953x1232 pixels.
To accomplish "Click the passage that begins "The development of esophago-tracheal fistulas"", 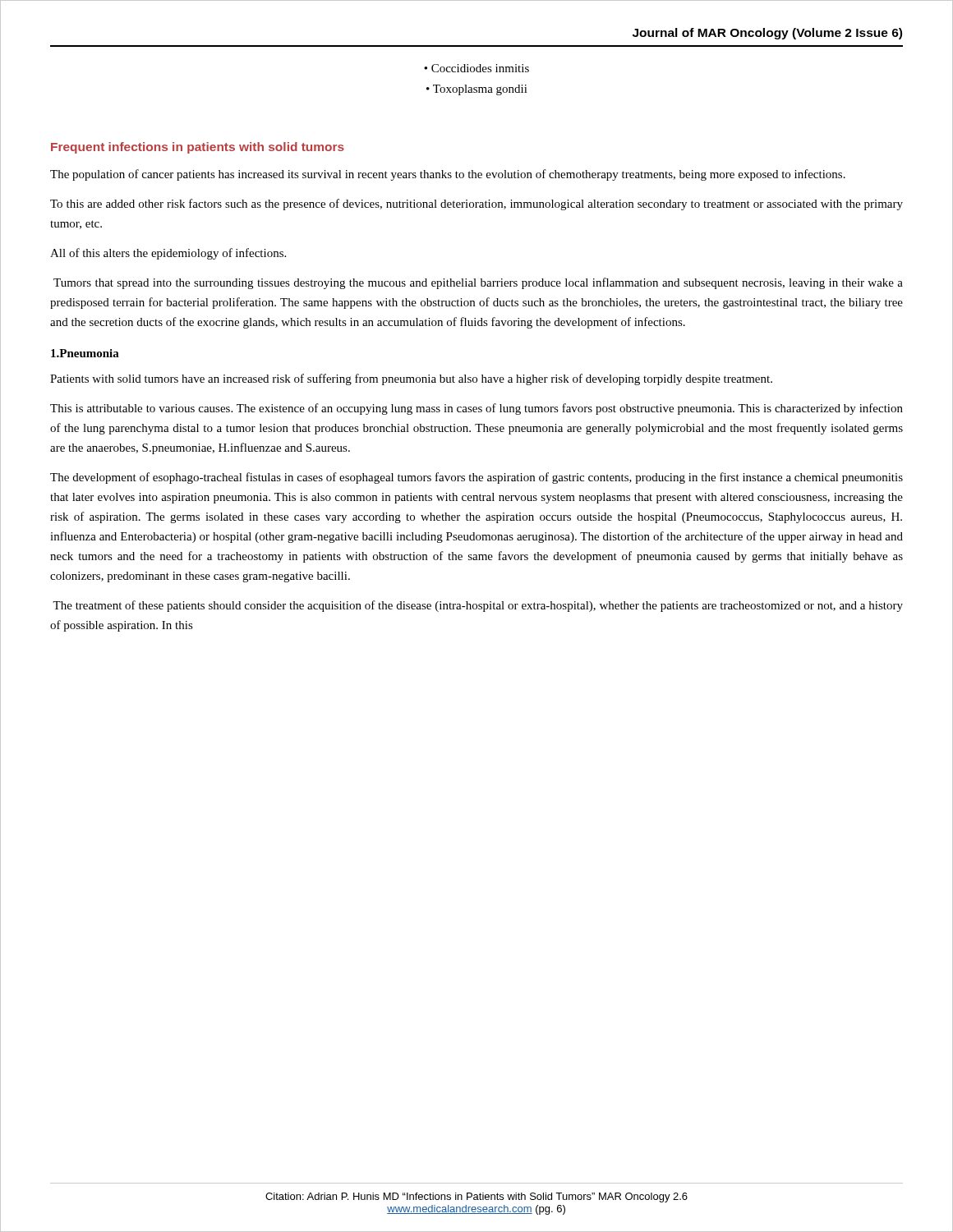I will click(476, 526).
